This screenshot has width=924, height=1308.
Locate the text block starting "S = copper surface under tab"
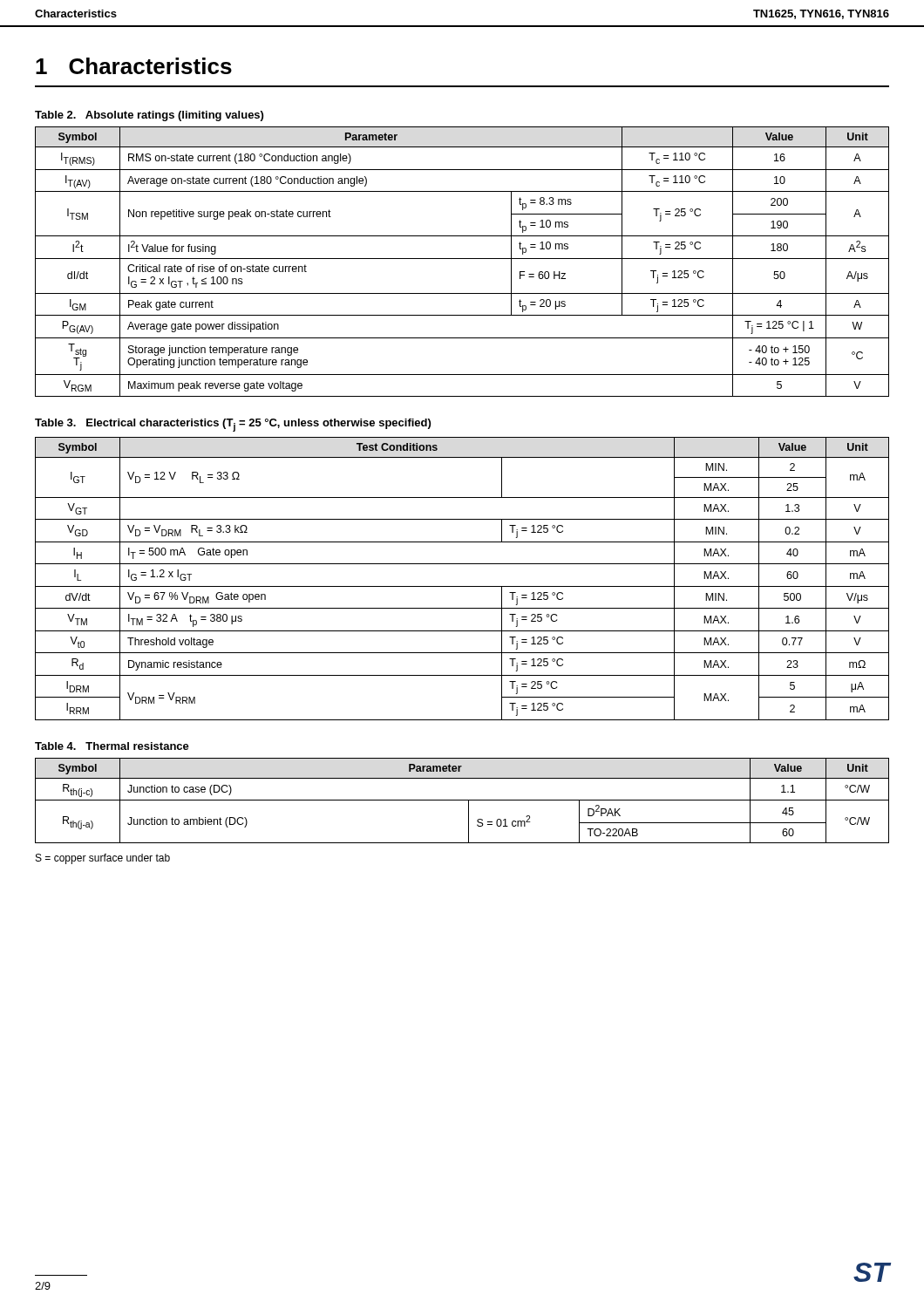102,858
